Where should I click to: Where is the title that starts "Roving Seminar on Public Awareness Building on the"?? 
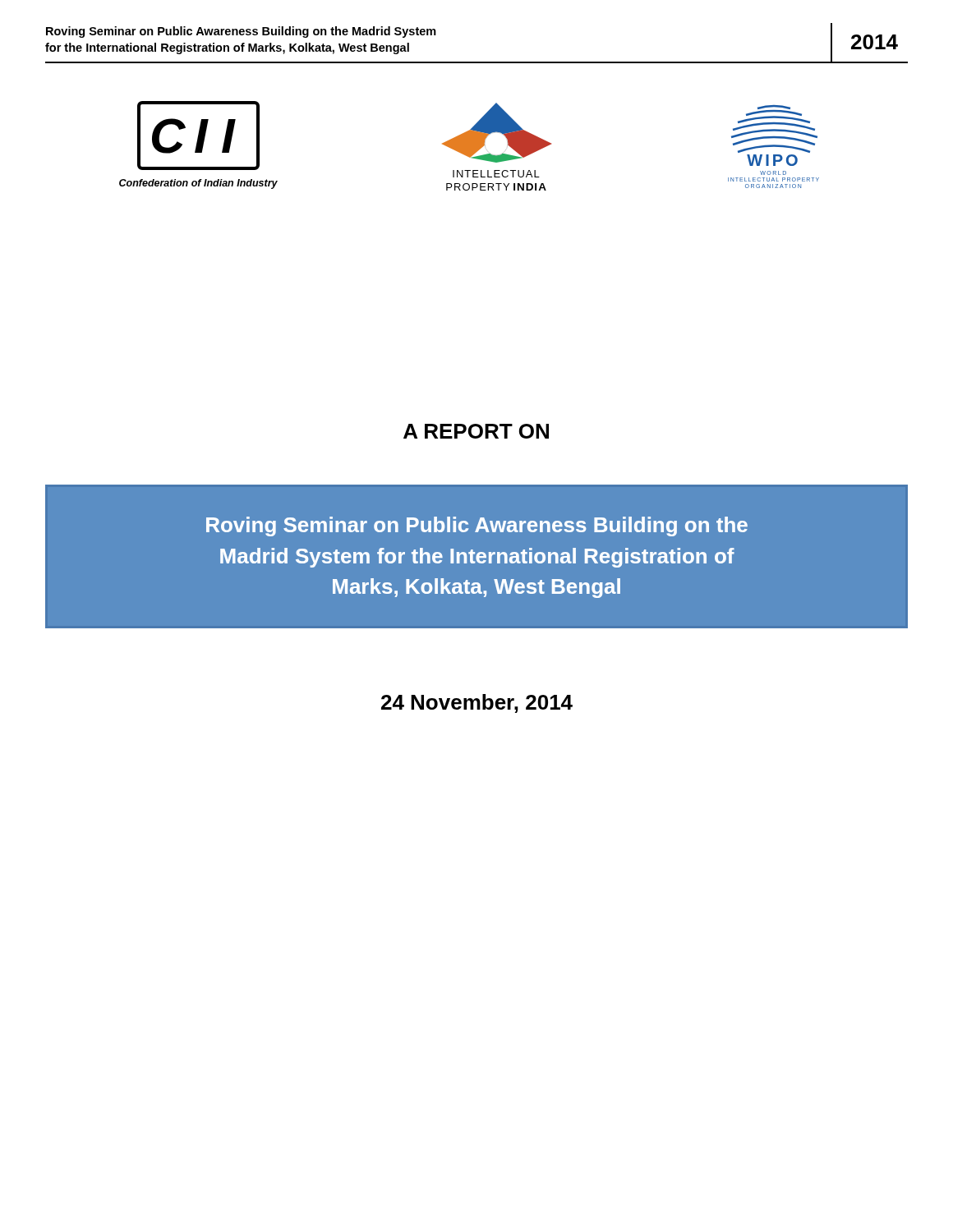pos(476,556)
